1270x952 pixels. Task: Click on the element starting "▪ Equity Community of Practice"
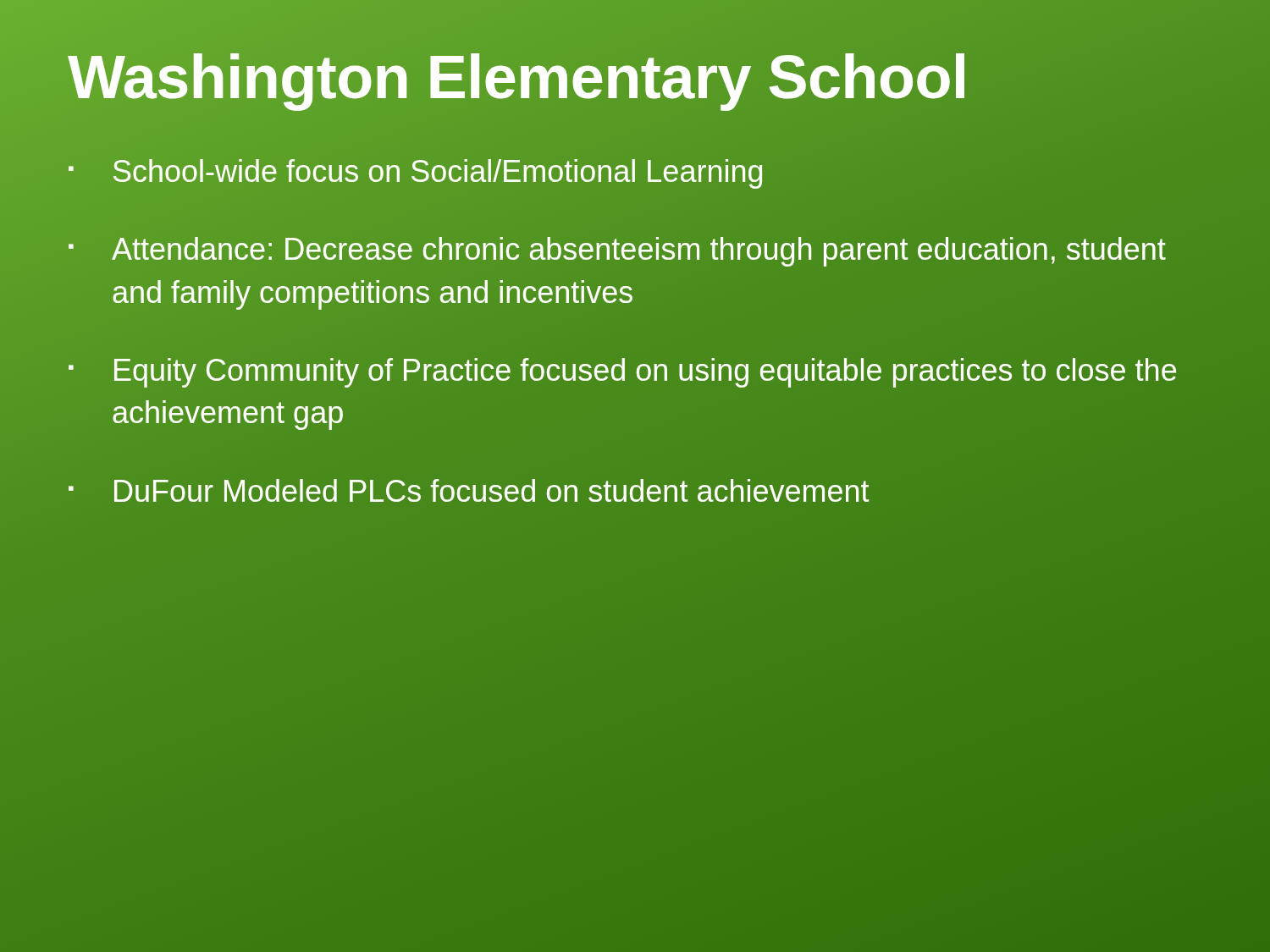pos(635,392)
